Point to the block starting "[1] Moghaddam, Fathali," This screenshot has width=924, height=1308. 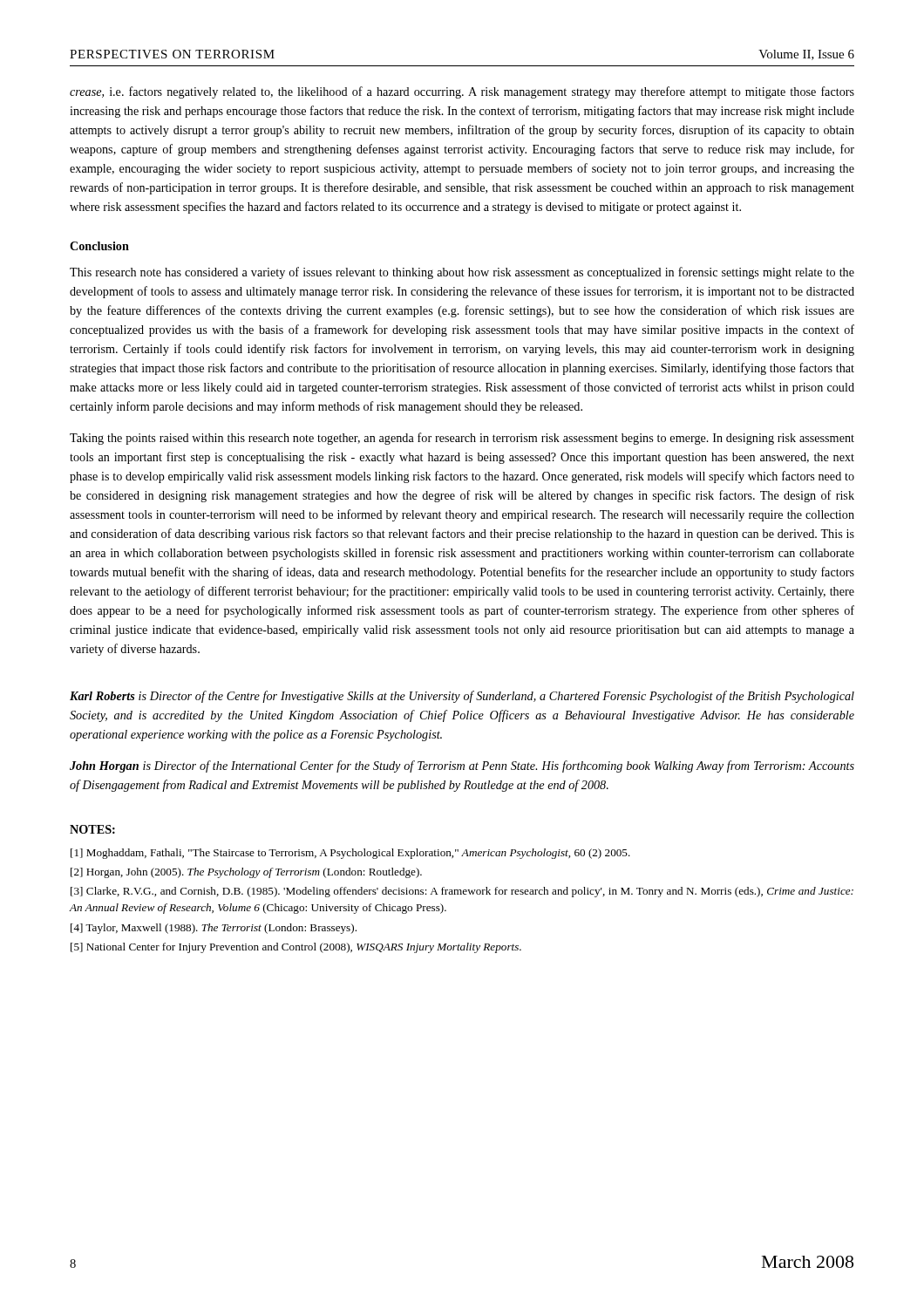coord(350,852)
